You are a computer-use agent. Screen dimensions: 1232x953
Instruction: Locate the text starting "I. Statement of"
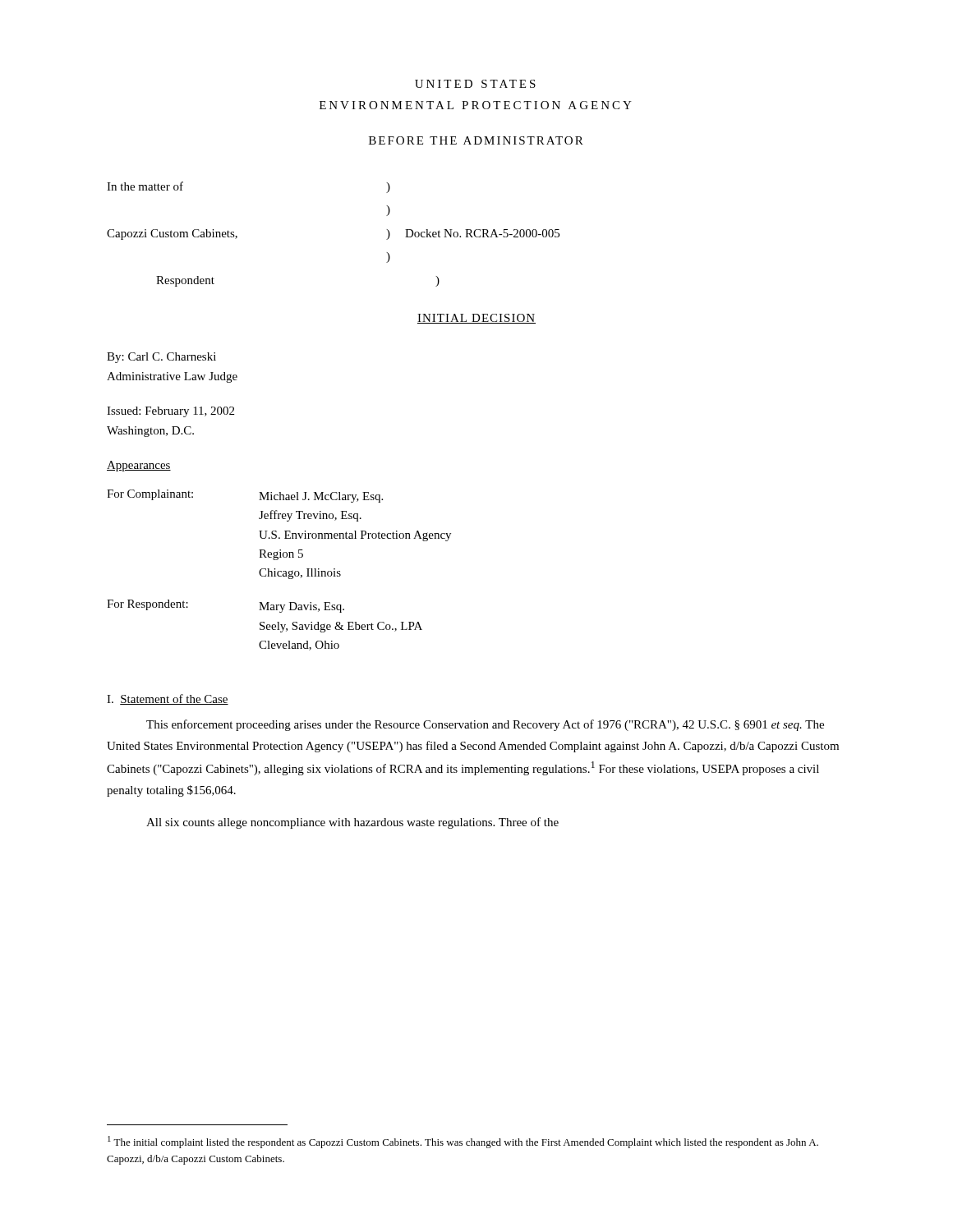(167, 699)
